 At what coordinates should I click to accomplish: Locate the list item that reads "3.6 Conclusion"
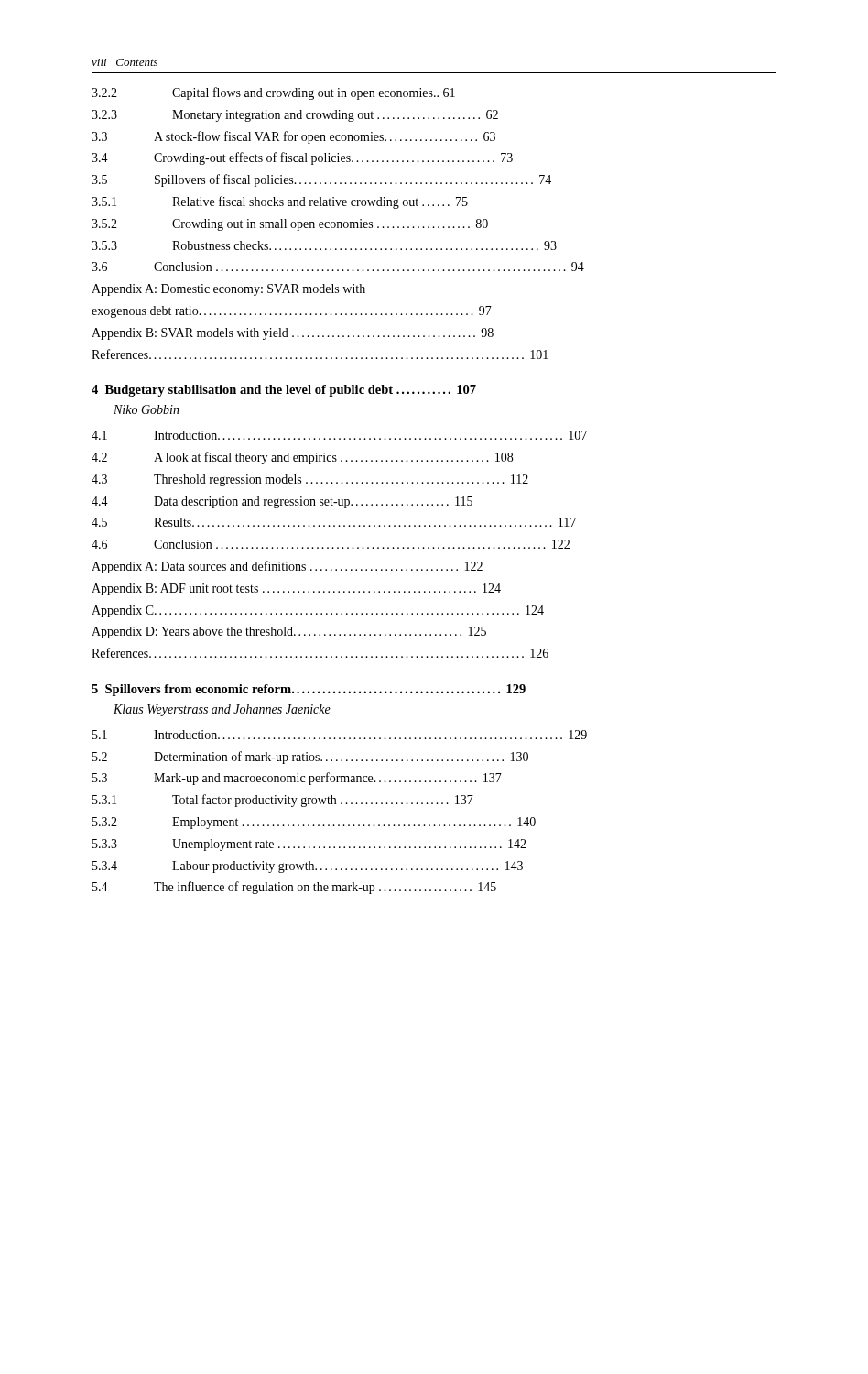coord(434,268)
